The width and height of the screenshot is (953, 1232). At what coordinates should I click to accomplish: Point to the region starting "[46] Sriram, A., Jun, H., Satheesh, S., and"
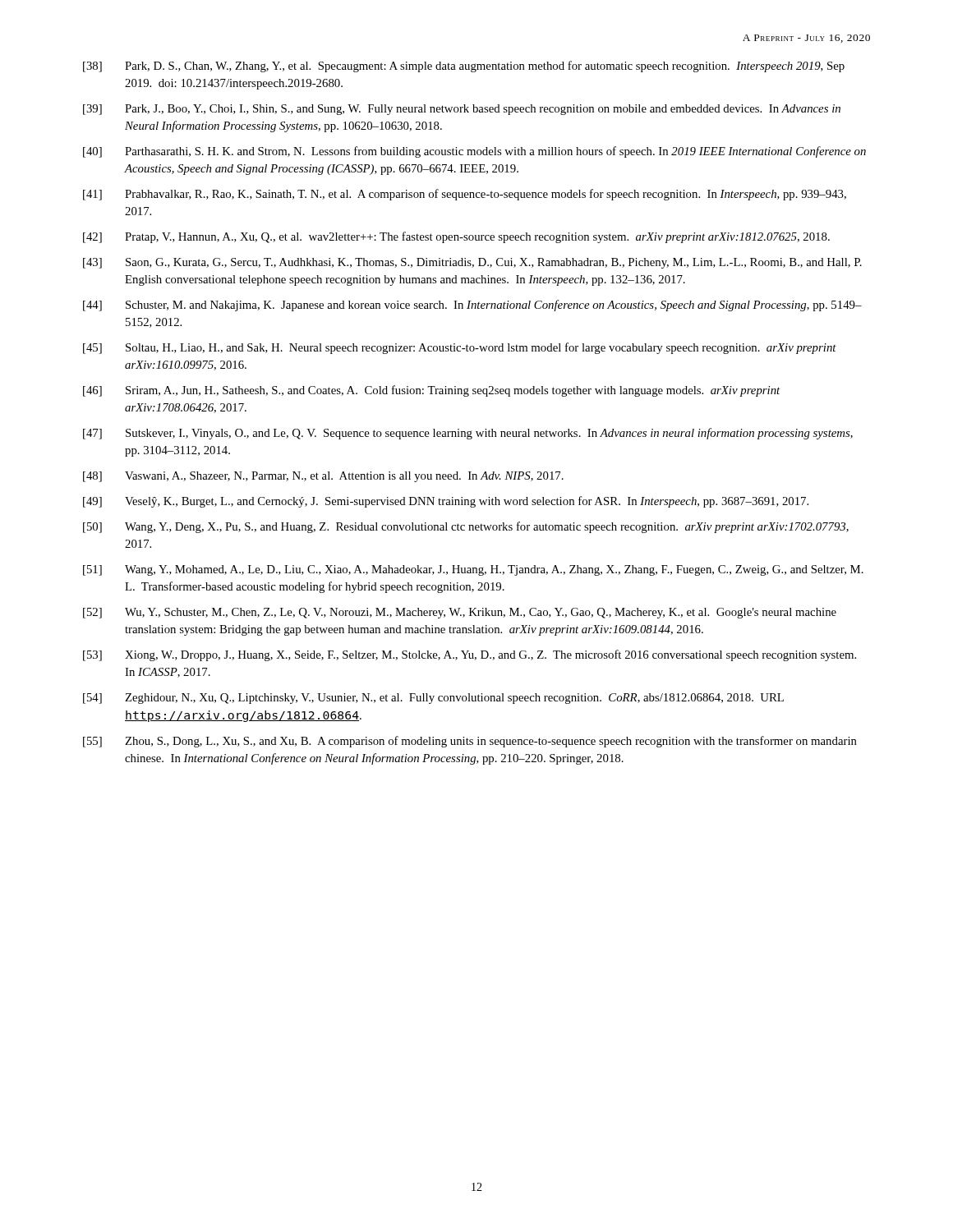[476, 399]
